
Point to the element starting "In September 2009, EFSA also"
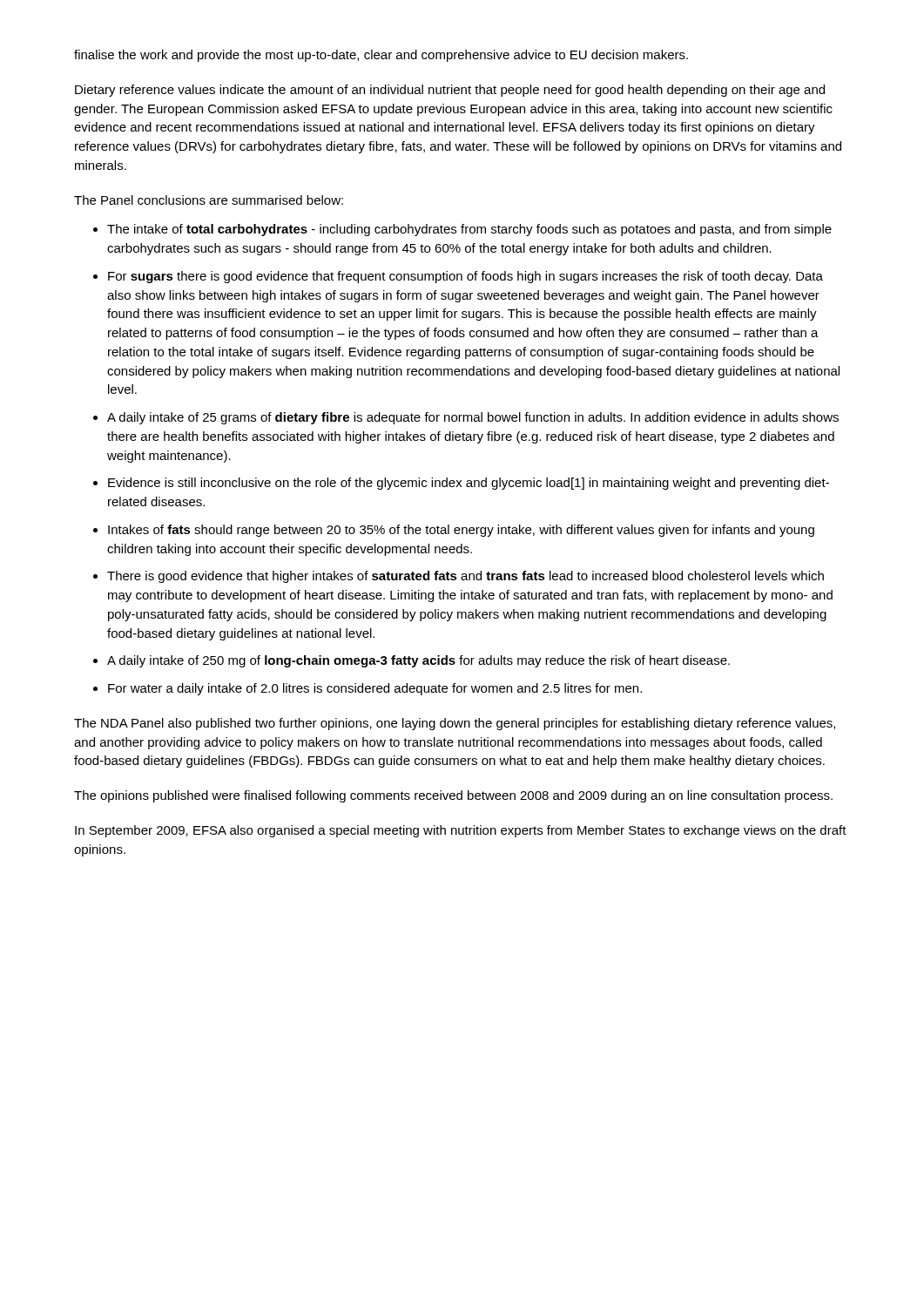[460, 839]
